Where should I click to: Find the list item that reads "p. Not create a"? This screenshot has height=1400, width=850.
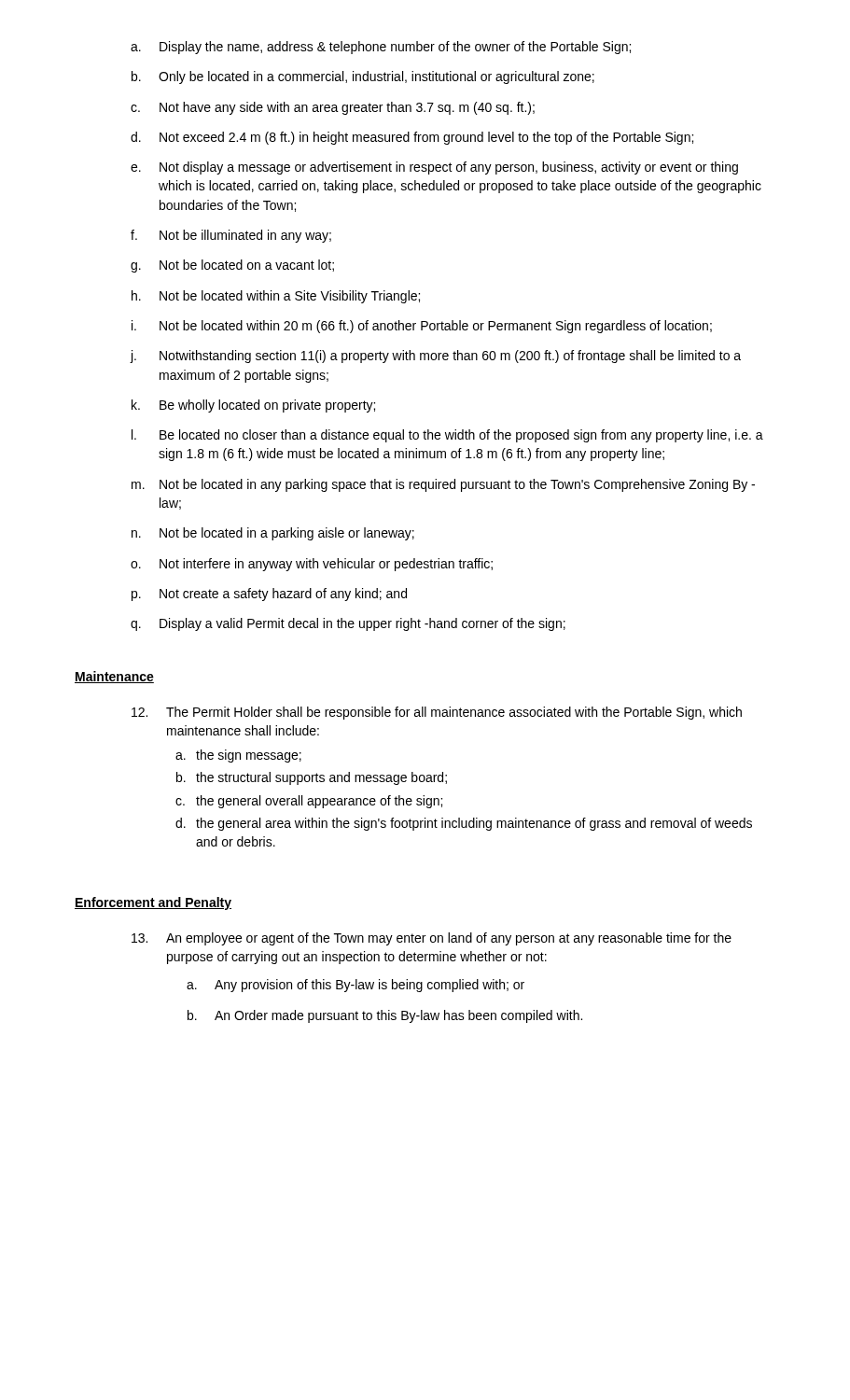pos(269,595)
